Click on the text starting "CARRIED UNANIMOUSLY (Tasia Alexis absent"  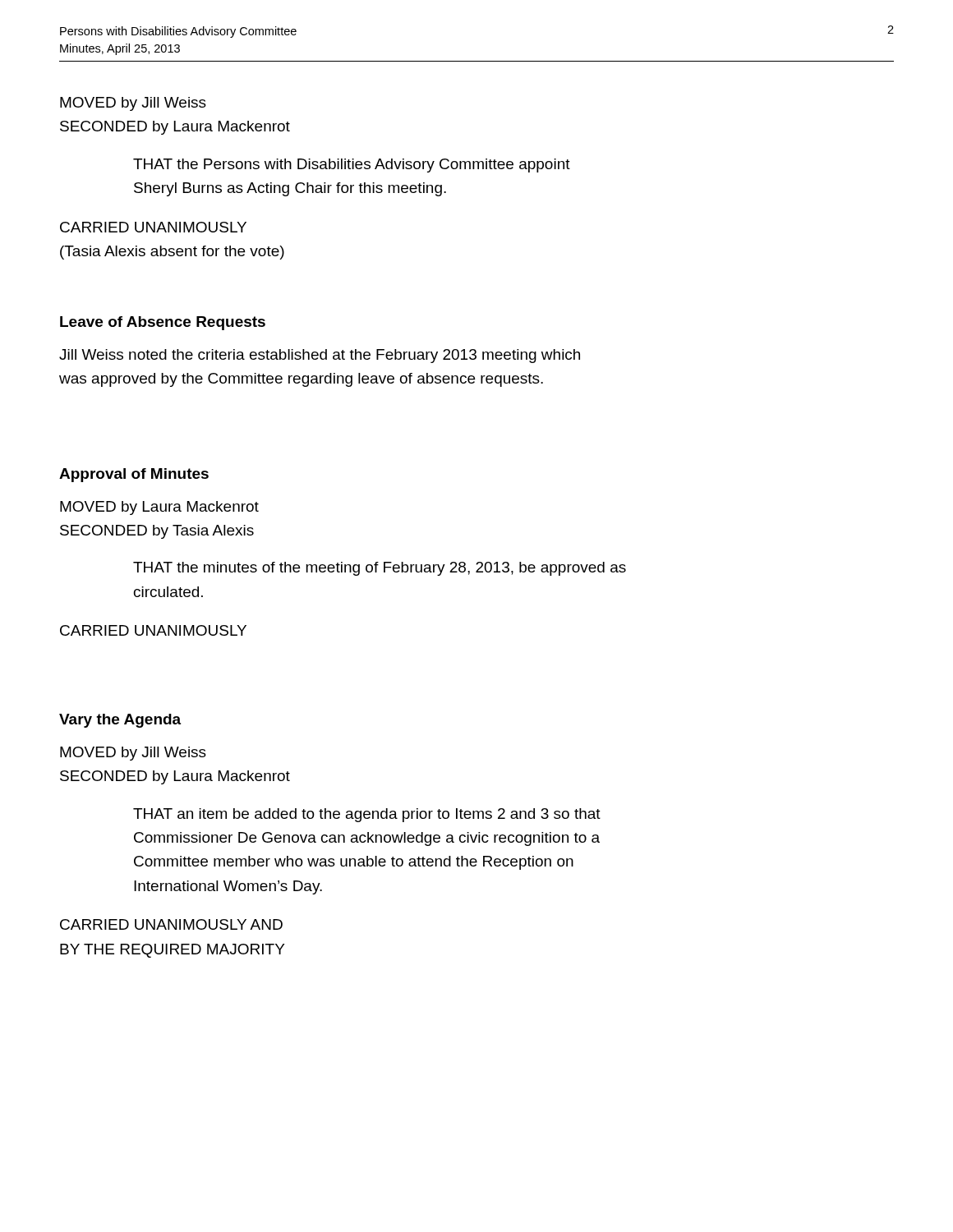pos(172,239)
